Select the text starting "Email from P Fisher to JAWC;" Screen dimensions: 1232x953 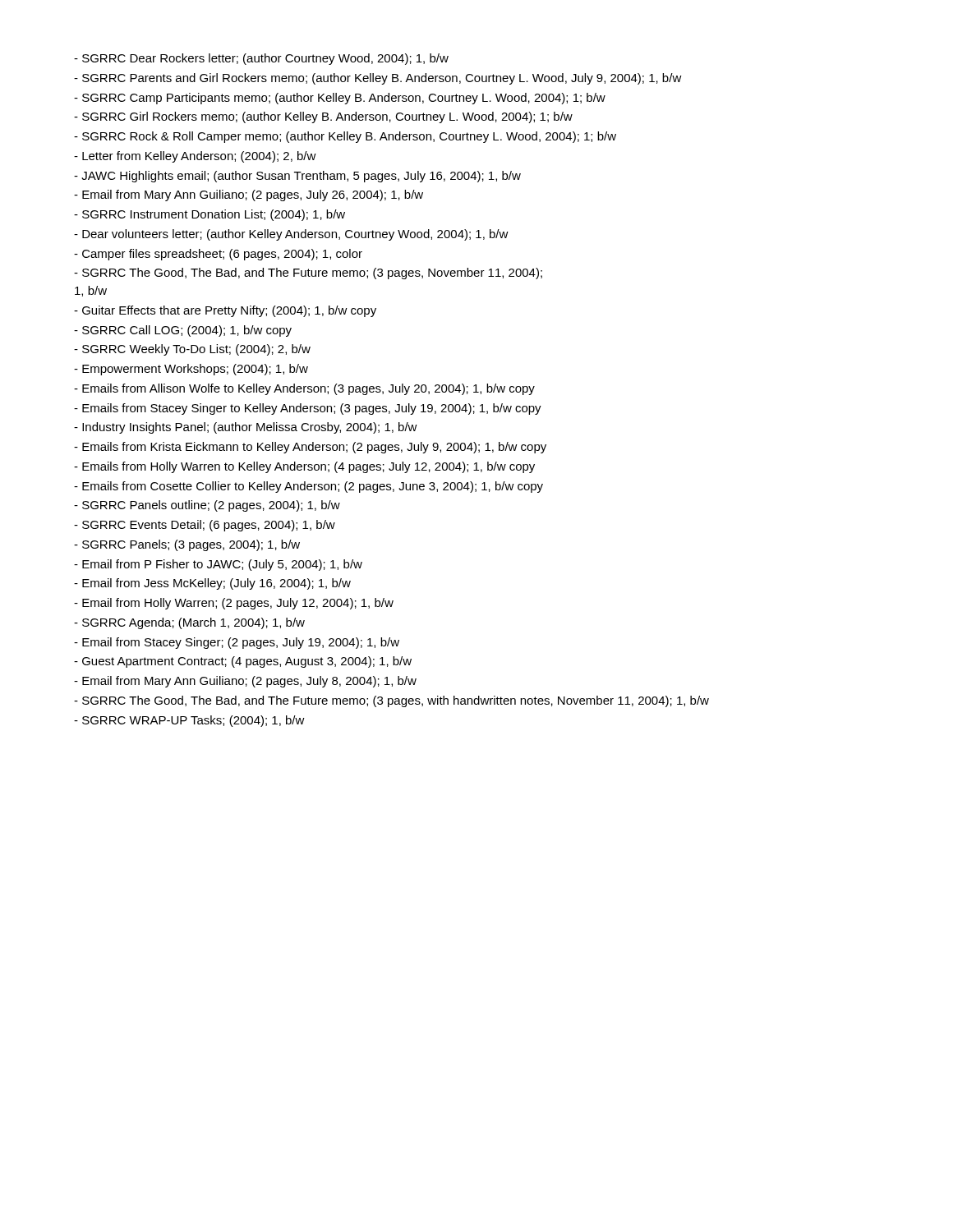218,563
